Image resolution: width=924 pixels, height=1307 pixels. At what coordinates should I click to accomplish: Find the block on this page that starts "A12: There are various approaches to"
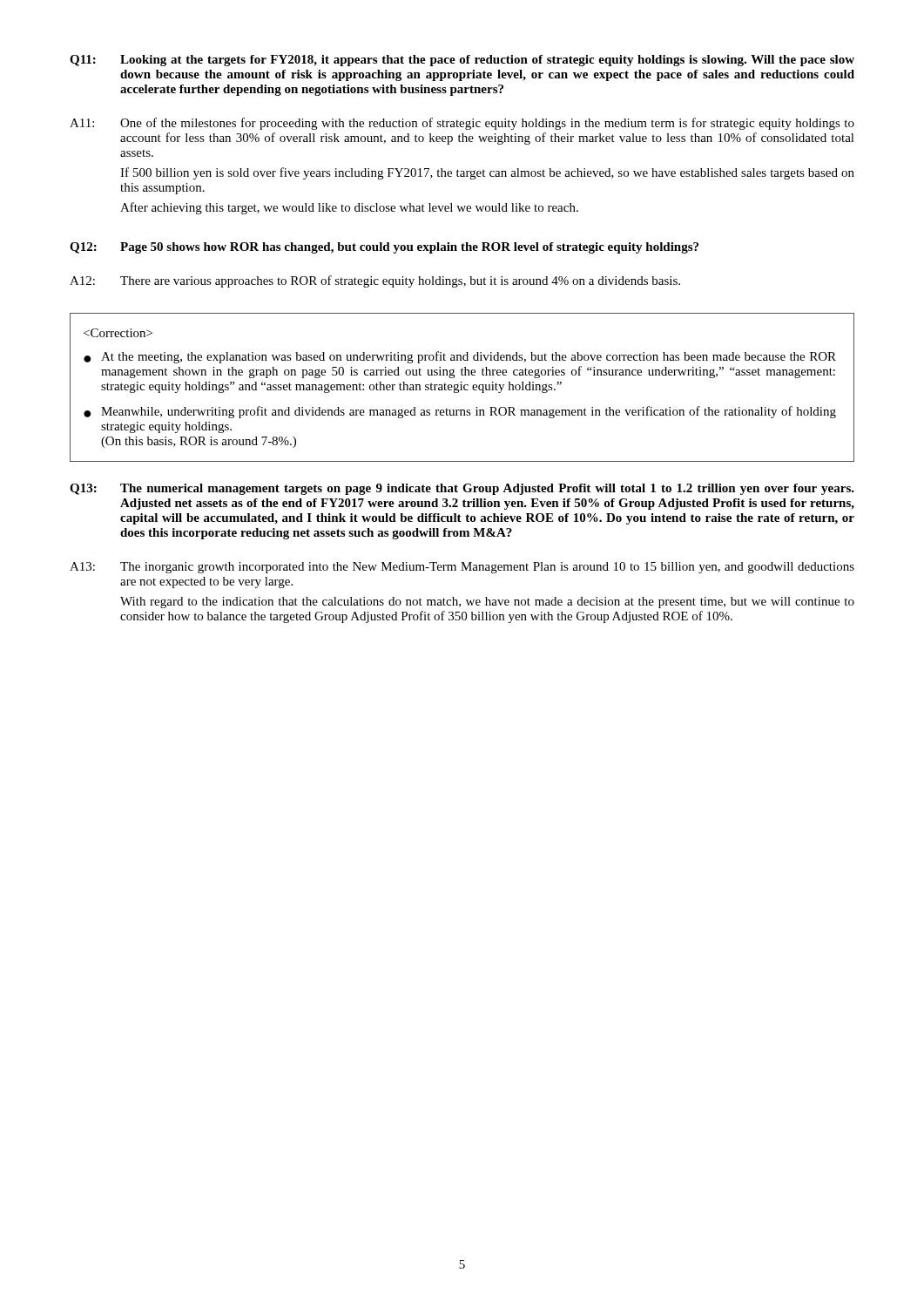coord(462,284)
